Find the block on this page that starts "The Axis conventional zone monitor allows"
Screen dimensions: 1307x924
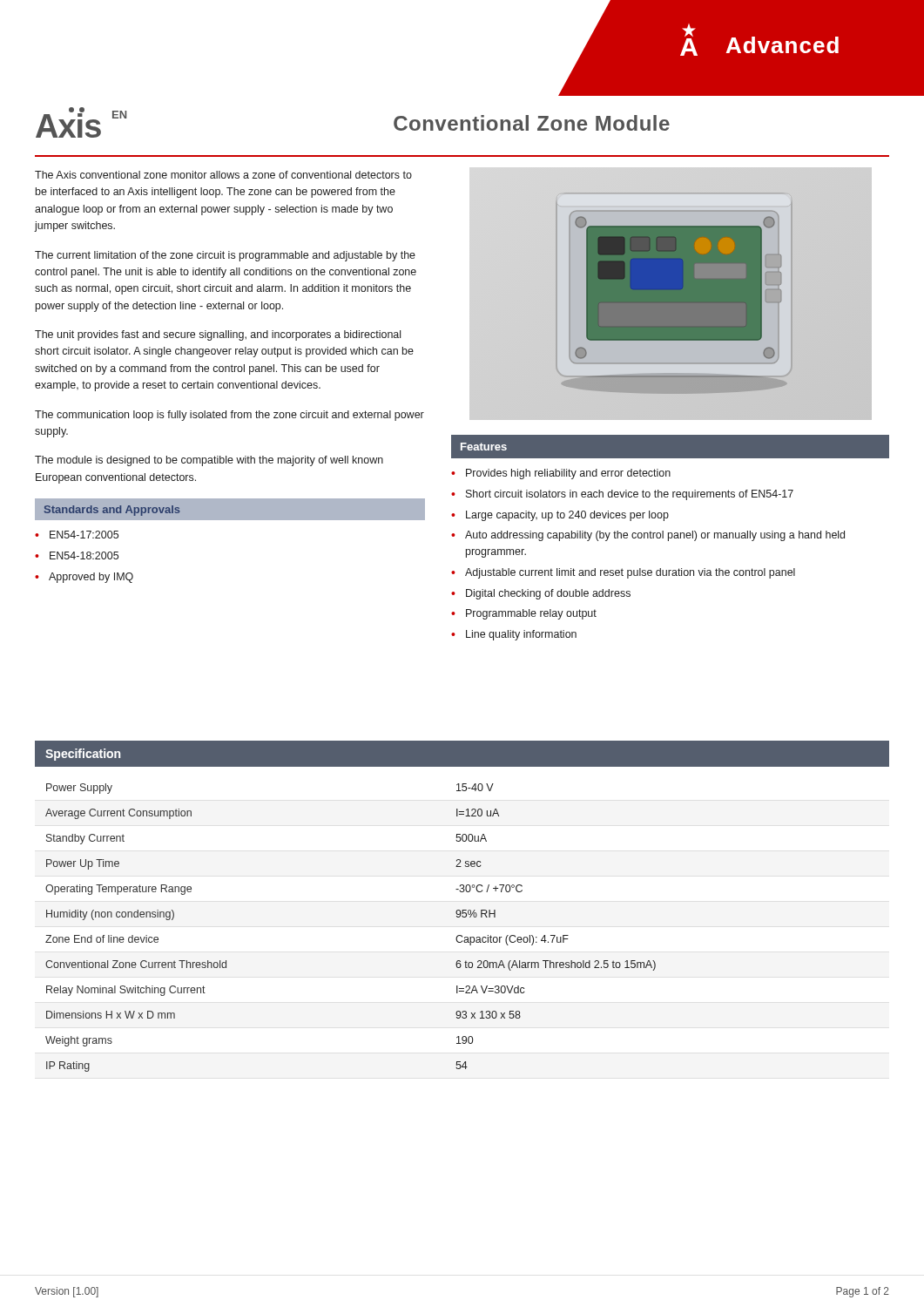[223, 200]
